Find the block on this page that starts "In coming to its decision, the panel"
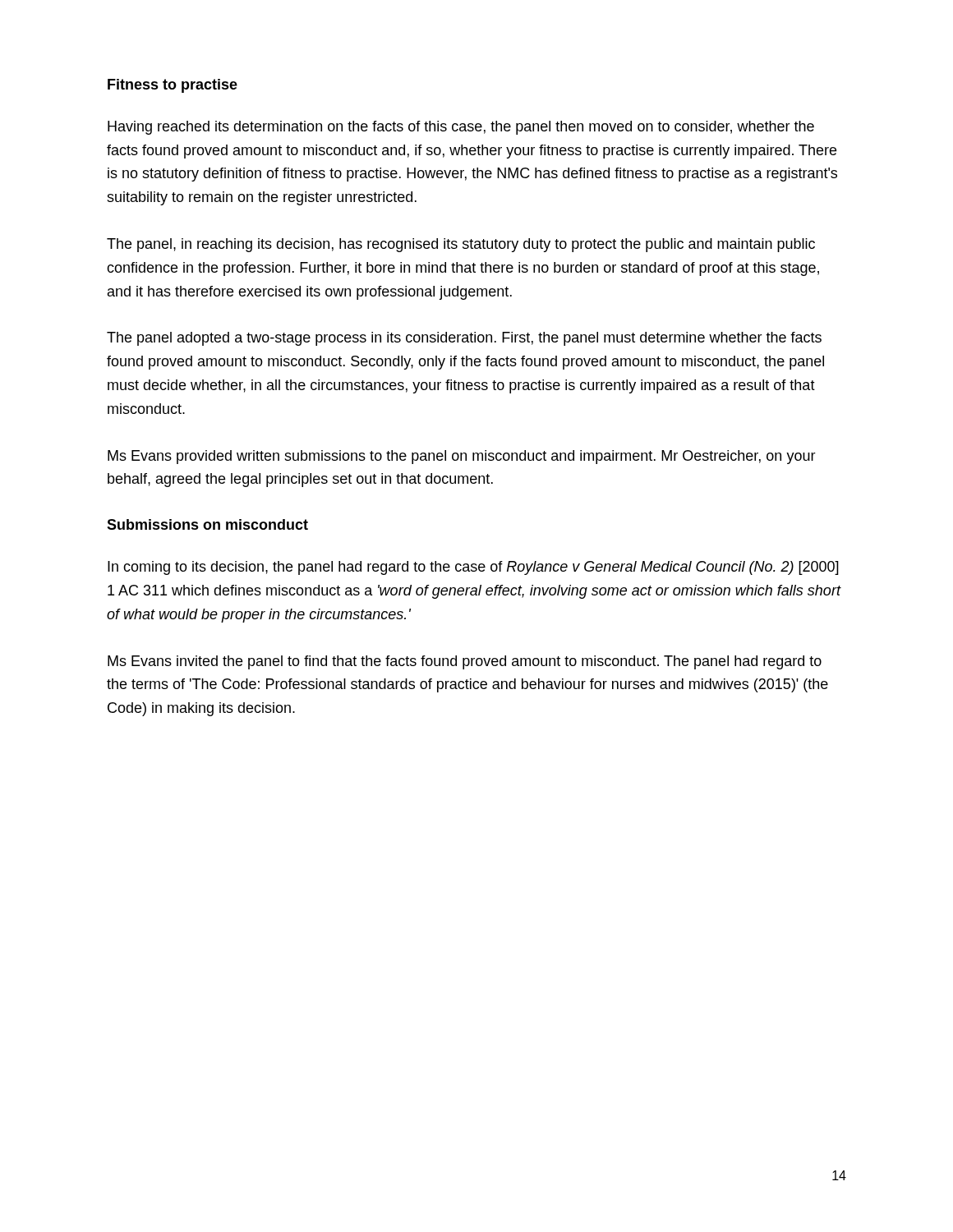Screen dimensions: 1232x953 coord(474,590)
